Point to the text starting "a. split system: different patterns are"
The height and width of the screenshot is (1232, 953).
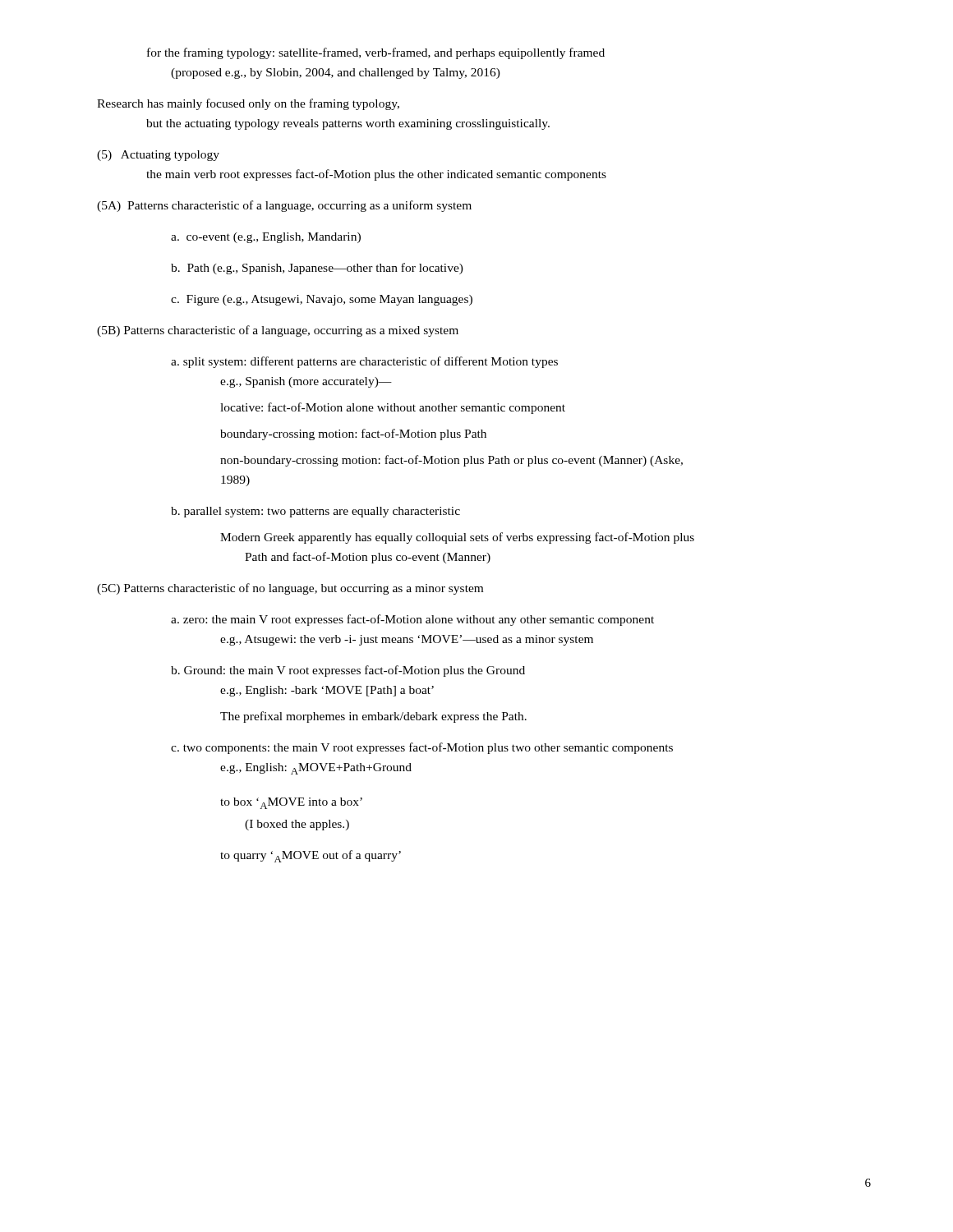point(495,371)
